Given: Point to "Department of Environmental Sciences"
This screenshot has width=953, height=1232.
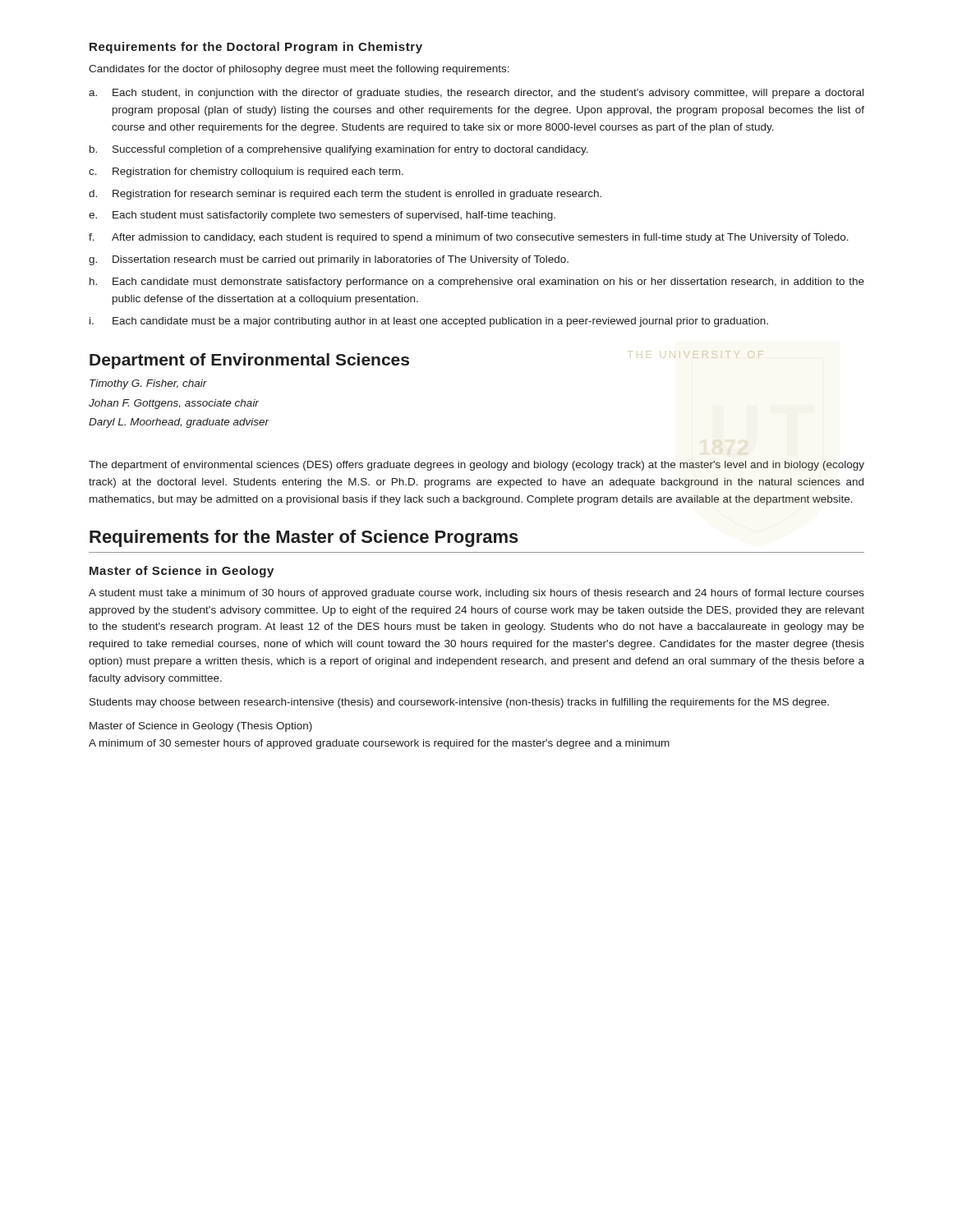Looking at the screenshot, I should (249, 359).
